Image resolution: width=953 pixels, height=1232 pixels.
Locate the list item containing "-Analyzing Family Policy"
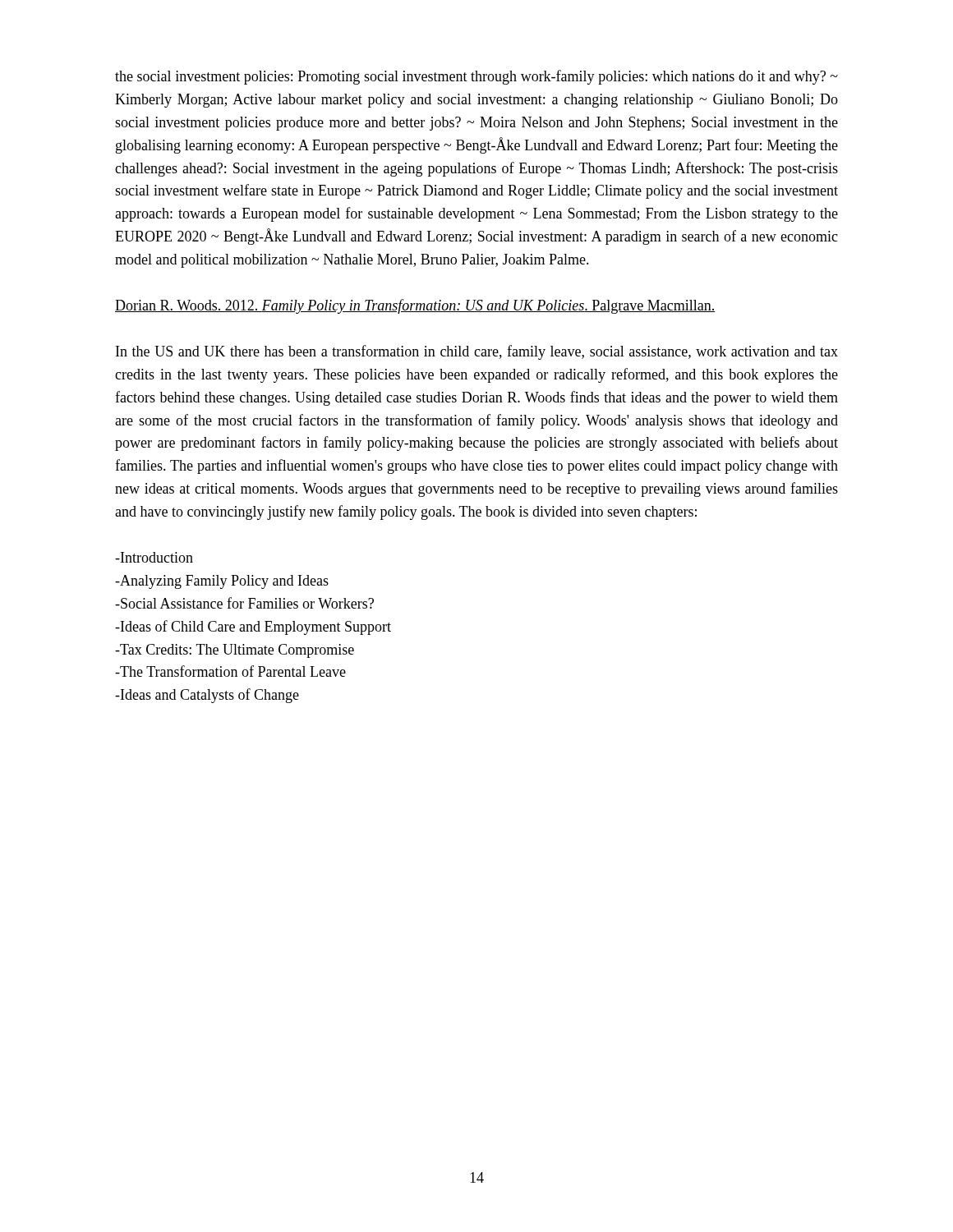[x=222, y=581]
